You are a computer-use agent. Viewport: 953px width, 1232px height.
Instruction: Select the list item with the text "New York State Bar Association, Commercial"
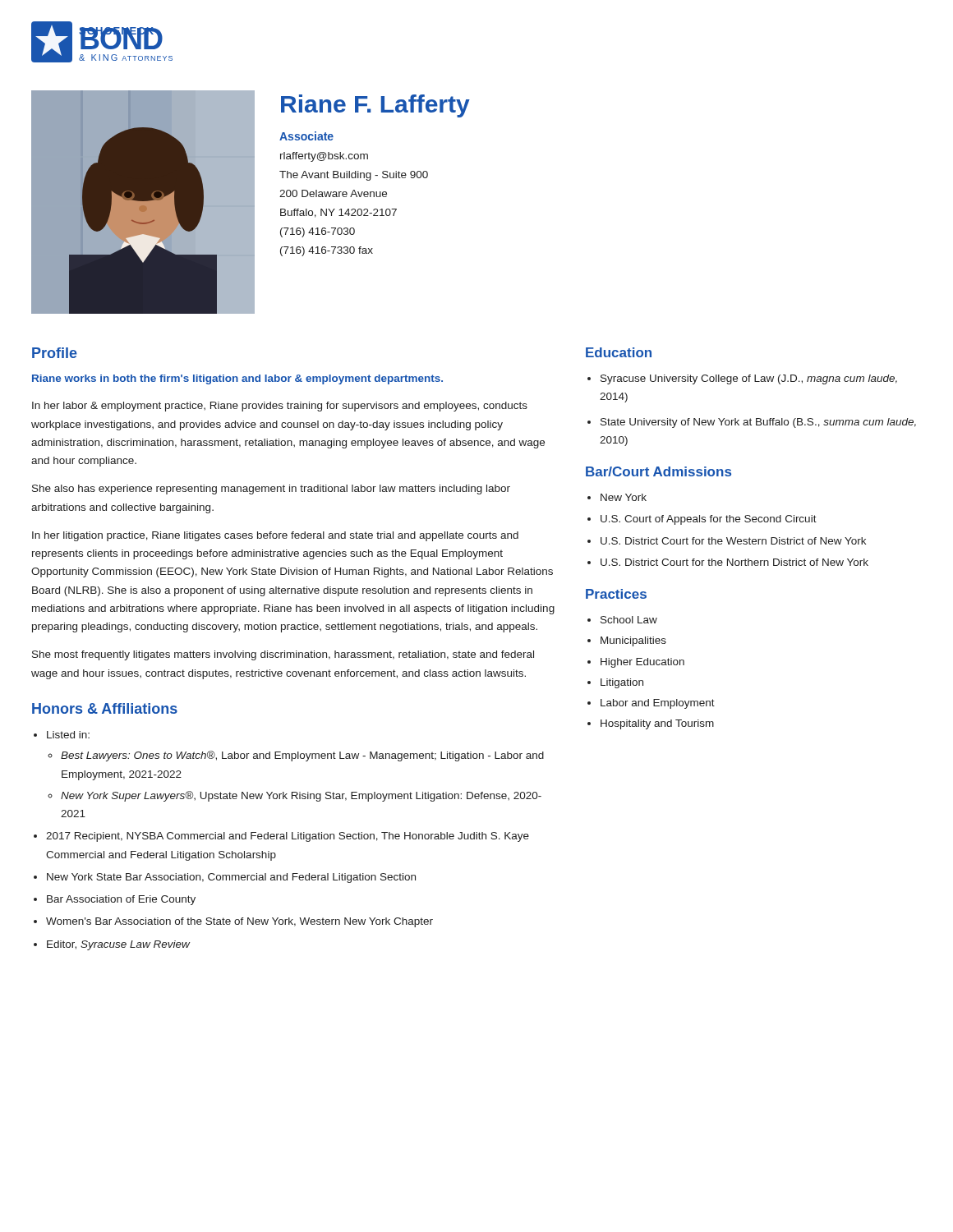tap(231, 877)
